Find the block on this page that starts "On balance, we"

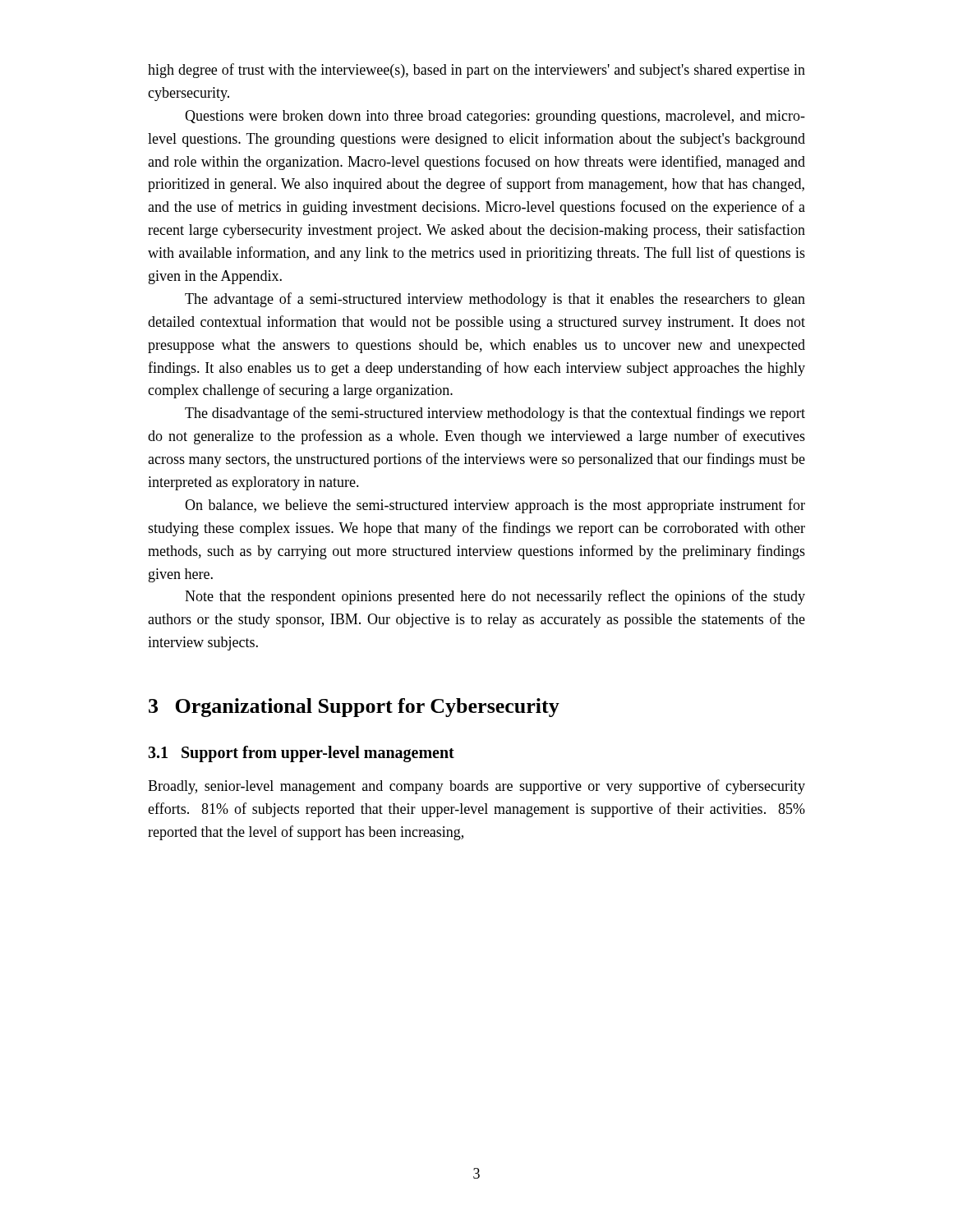pyautogui.click(x=476, y=540)
